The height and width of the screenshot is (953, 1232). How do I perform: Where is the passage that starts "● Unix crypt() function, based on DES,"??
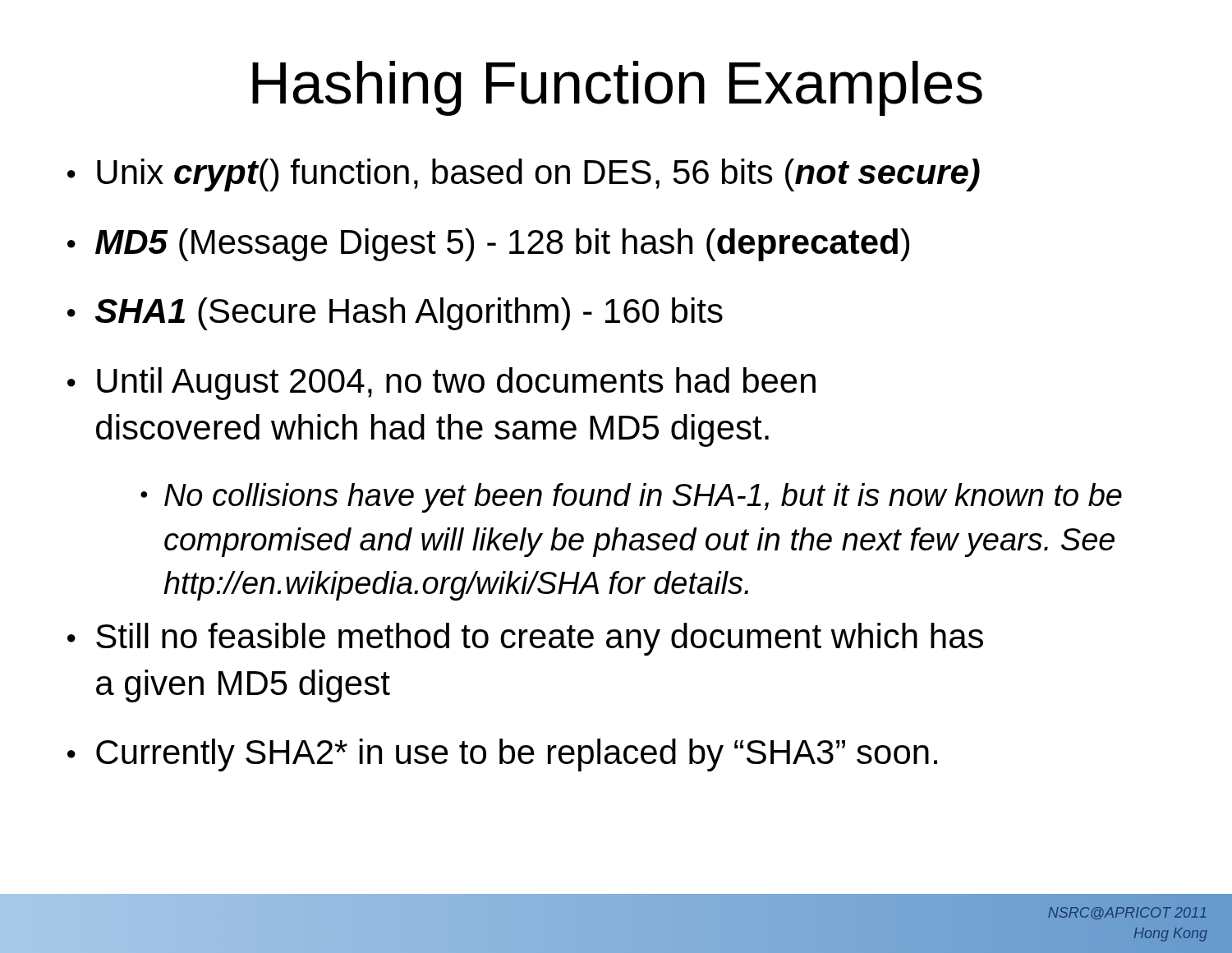click(616, 173)
